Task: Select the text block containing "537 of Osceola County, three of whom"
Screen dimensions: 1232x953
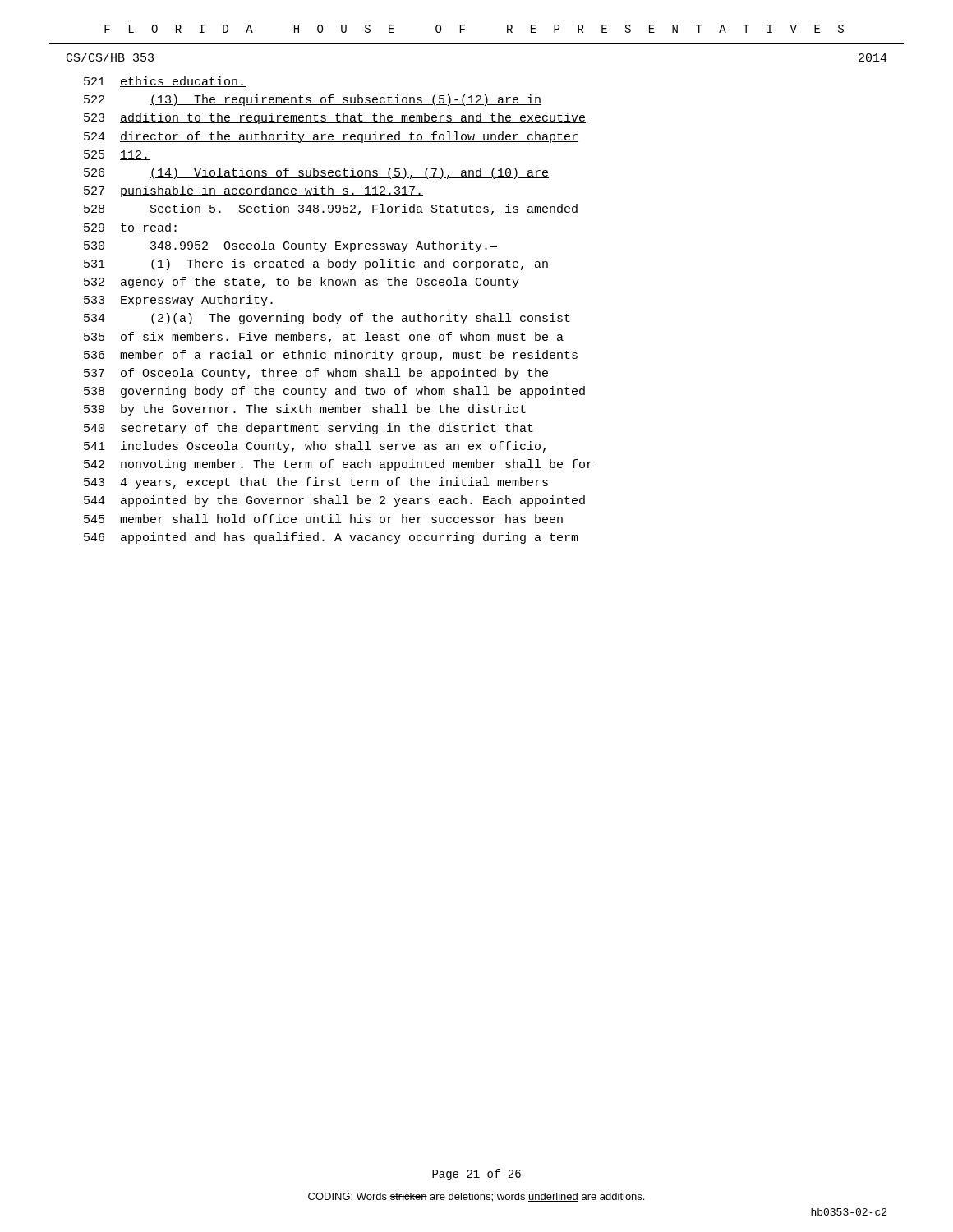Action: tap(476, 375)
